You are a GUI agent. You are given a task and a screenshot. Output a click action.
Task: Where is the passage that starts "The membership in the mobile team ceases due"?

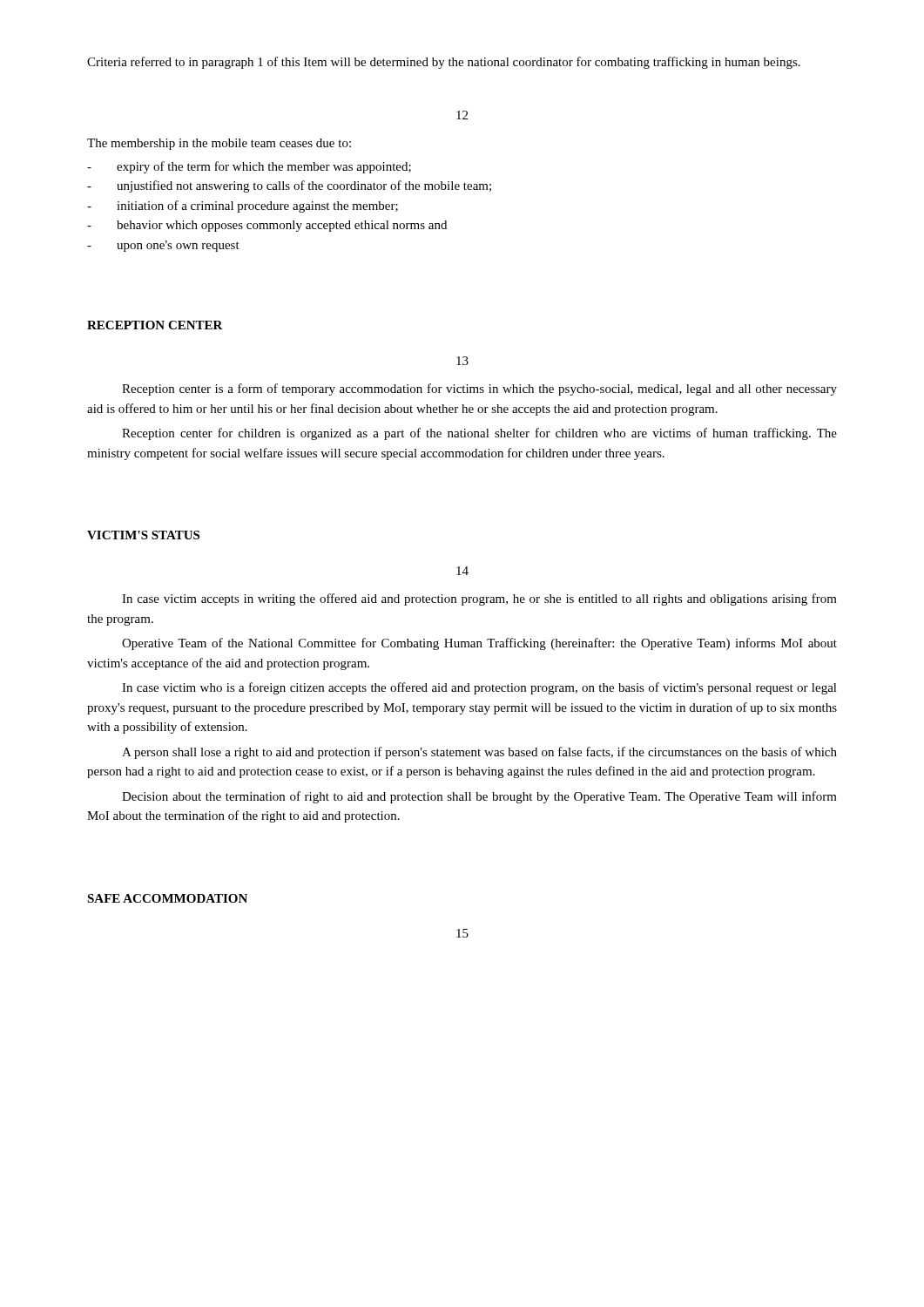coord(219,144)
